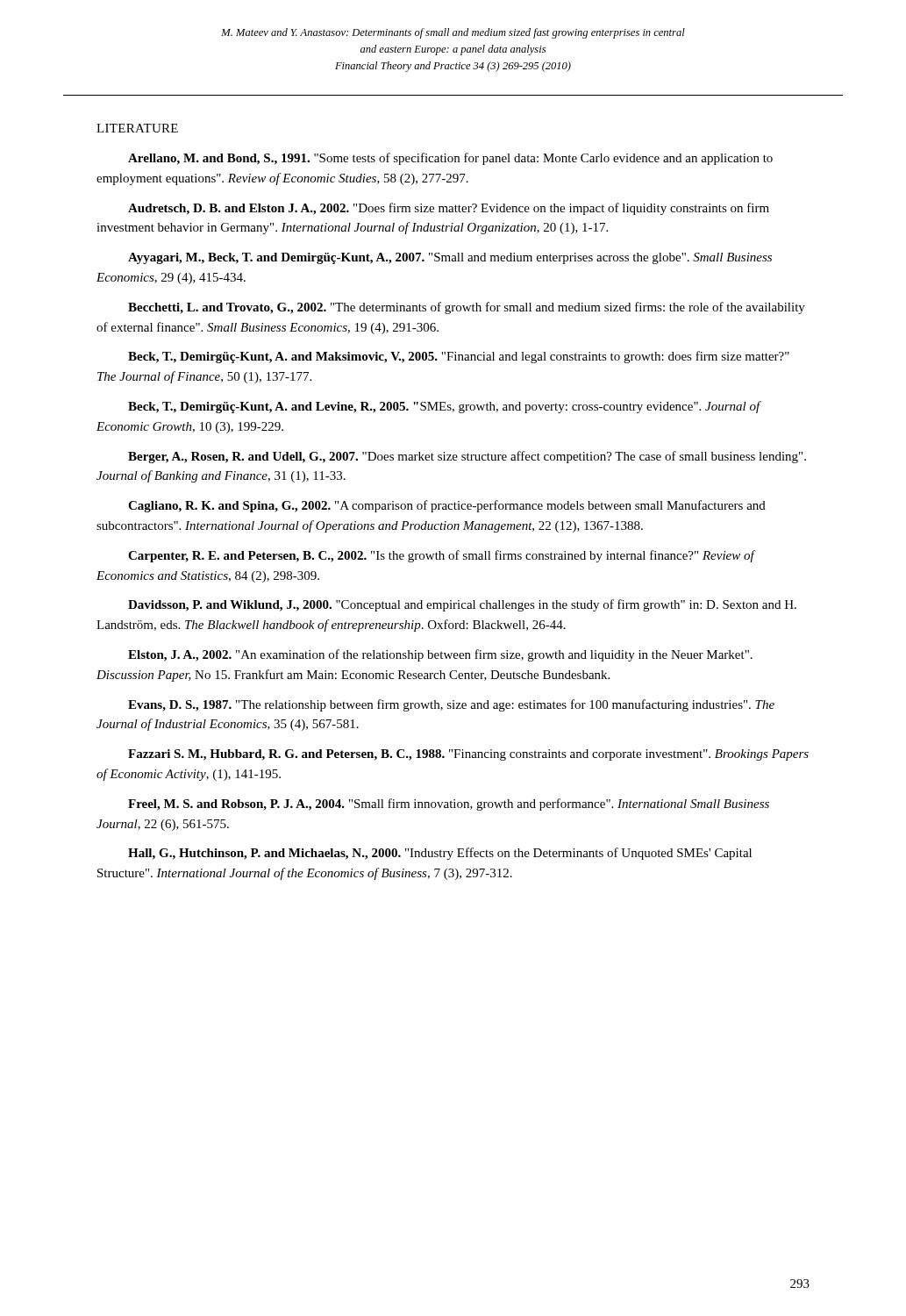Point to the region starting "Elston, J. A., 2002. "An examination of the"
The height and width of the screenshot is (1316, 906).
point(425,664)
